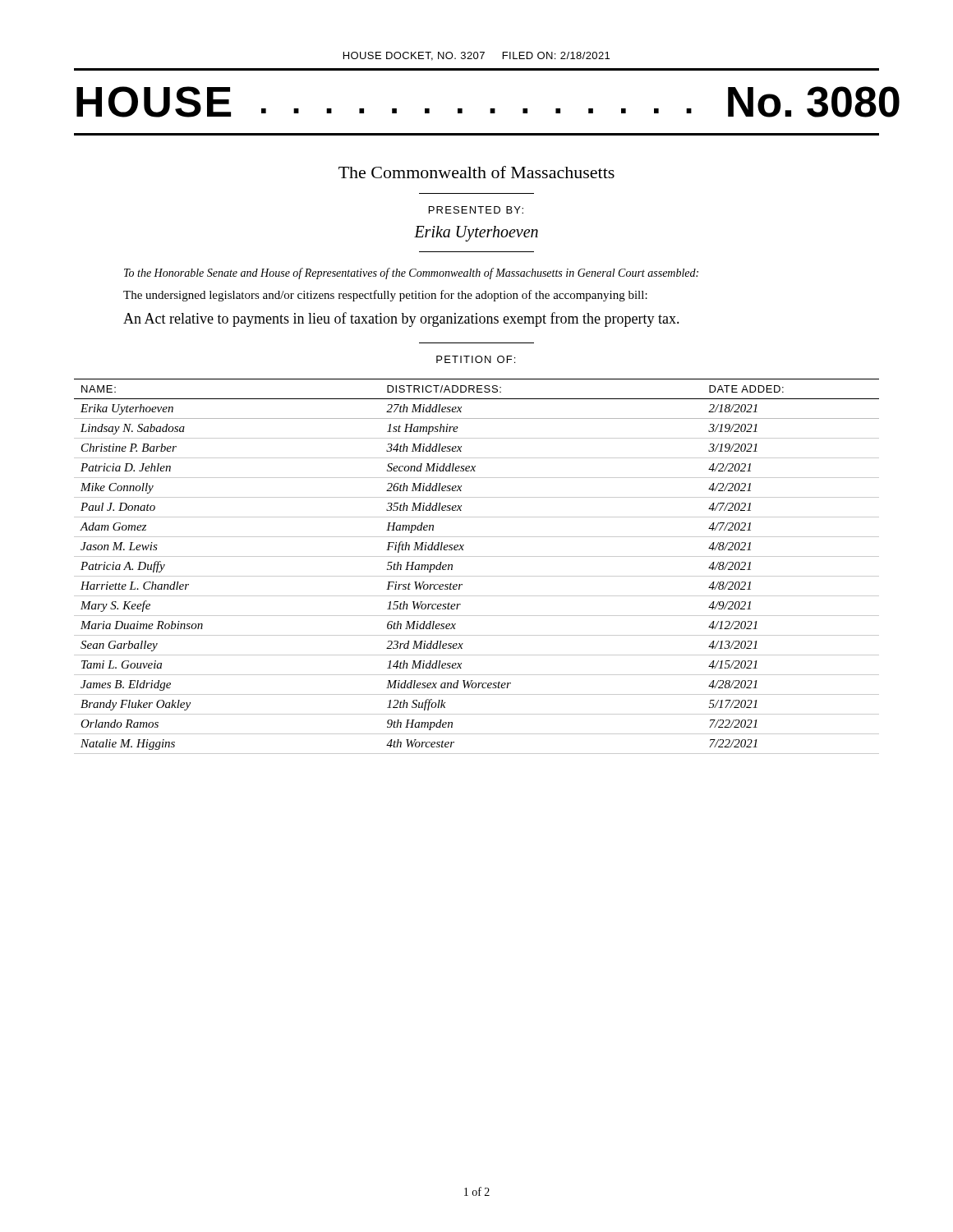The height and width of the screenshot is (1232, 953).
Task: Point to "Erika Uyterhoeven"
Action: point(476,232)
